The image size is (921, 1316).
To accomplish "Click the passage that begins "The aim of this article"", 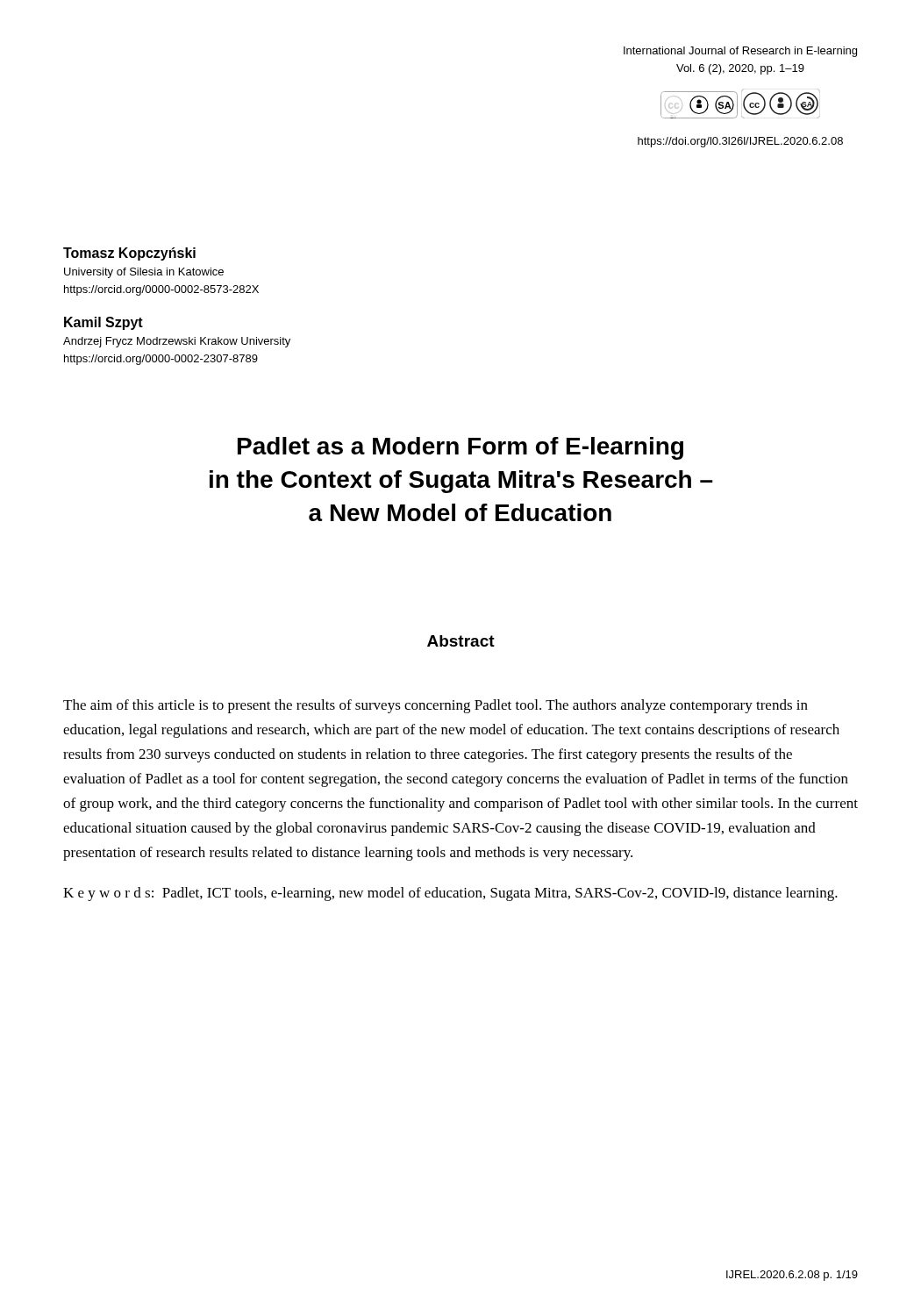I will [460, 779].
